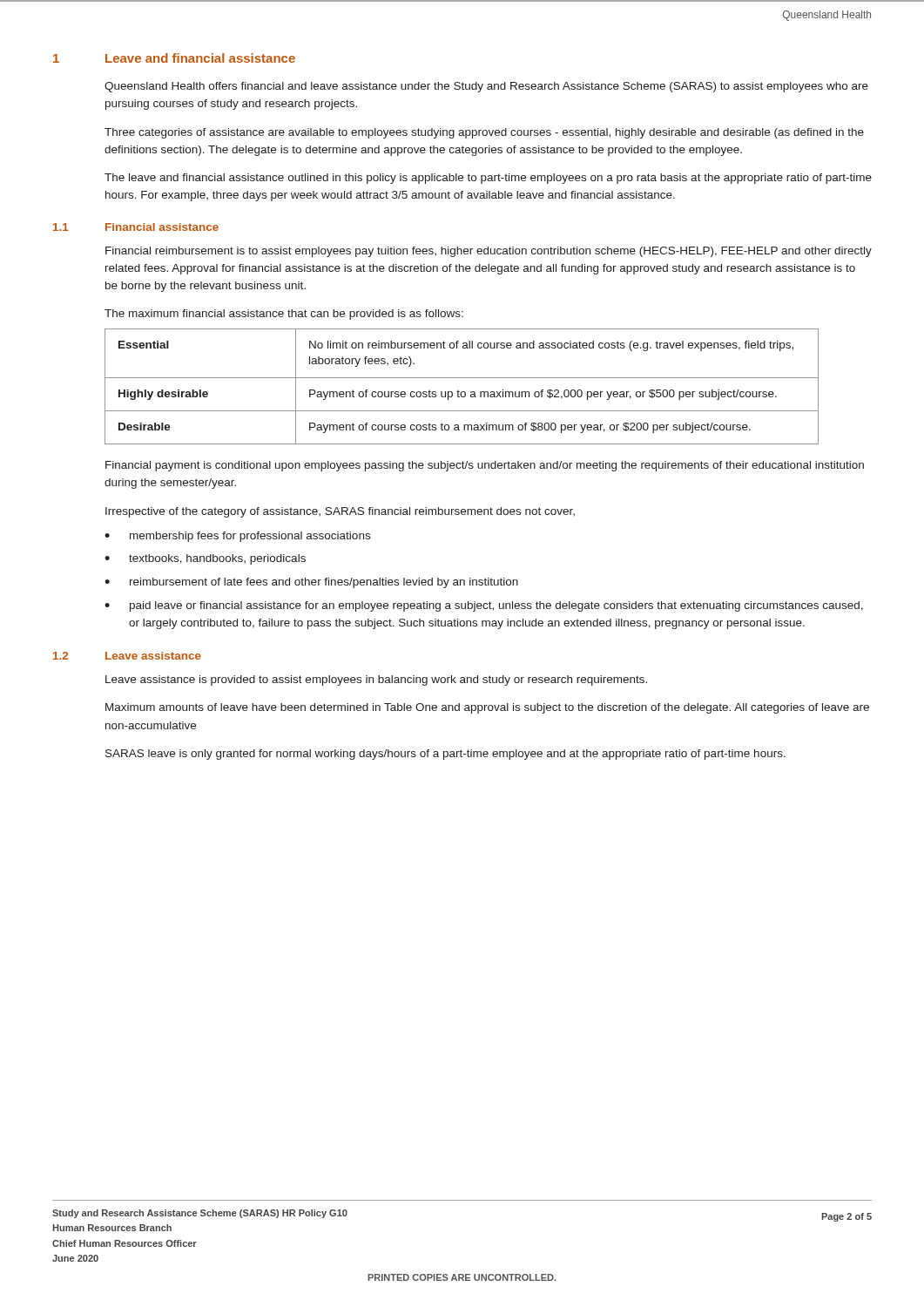Point to the block beginning "Three categories of assistance are available"

coord(484,140)
